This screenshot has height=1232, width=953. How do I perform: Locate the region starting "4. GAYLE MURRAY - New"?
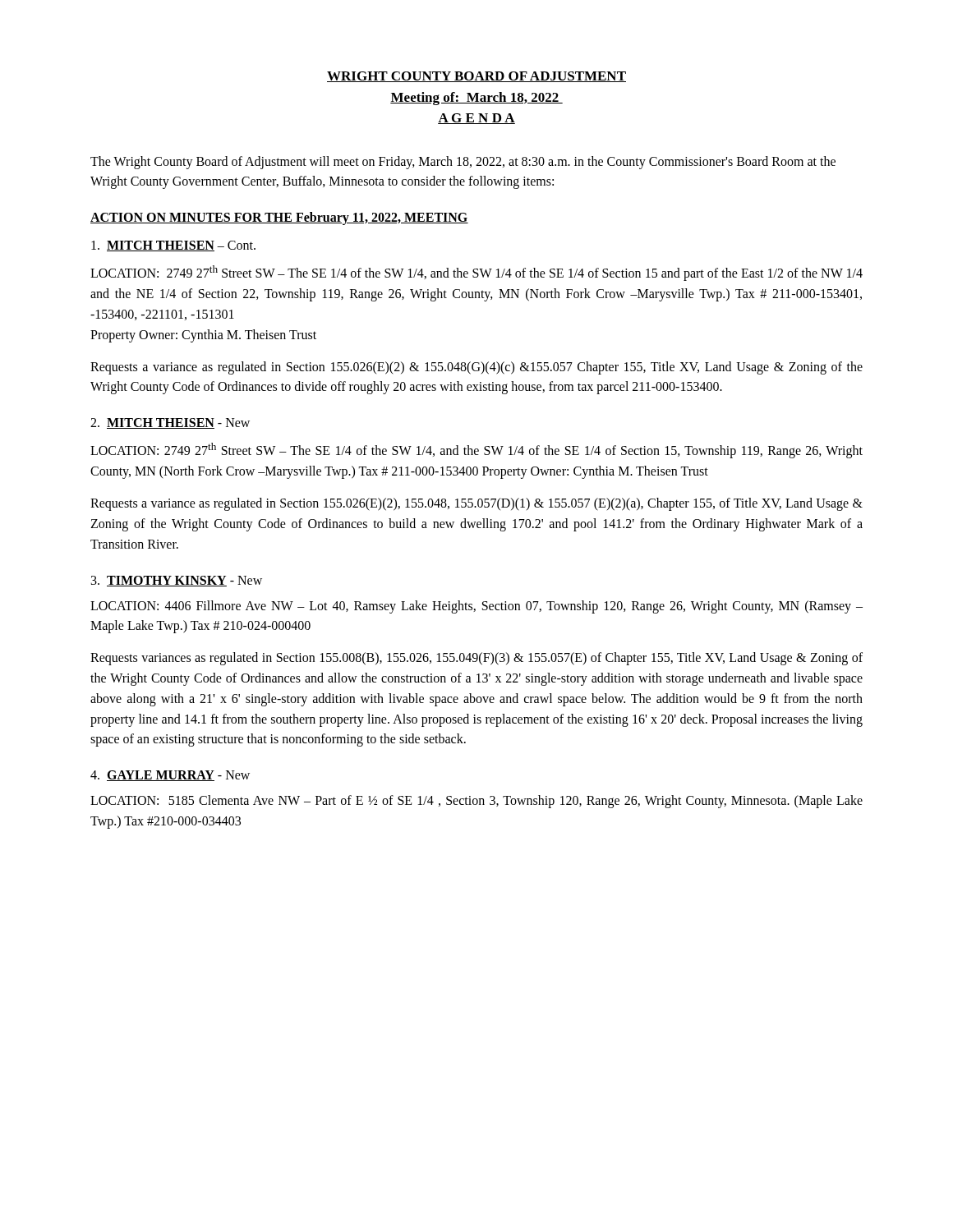tap(170, 775)
